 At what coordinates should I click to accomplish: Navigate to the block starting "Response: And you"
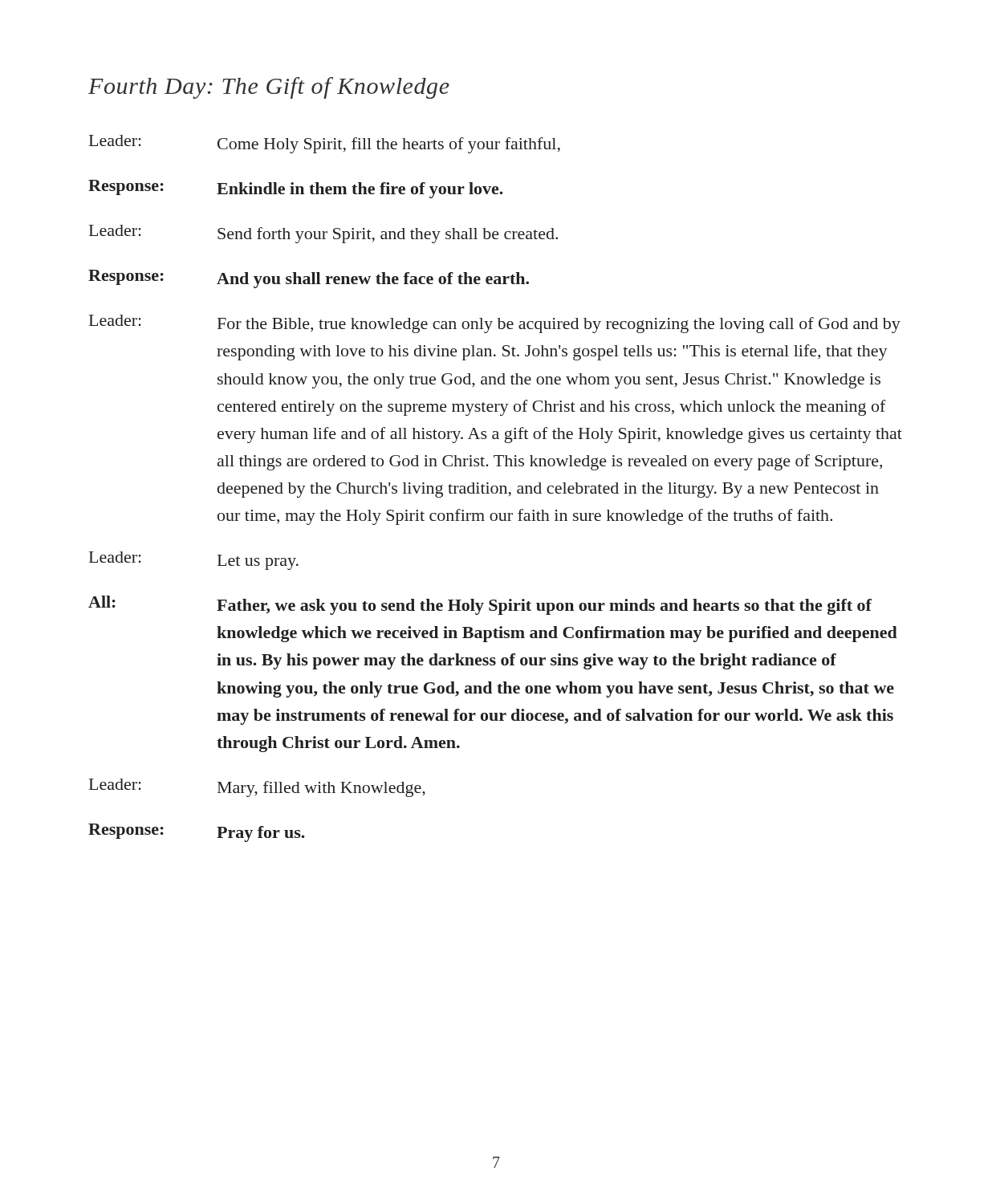[x=496, y=279]
